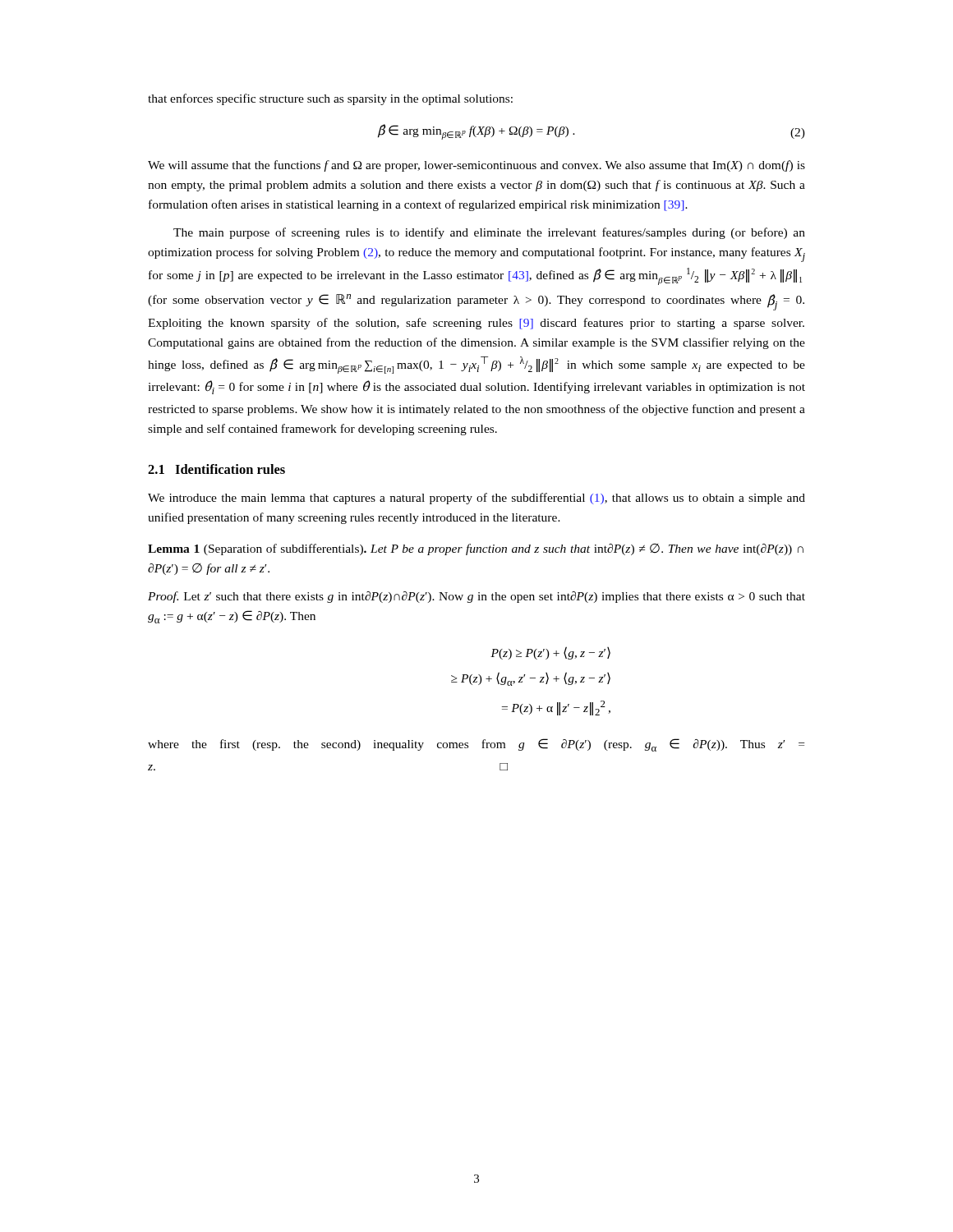Select the text block starting "Lemma 1 (Separation of subdifferentials). Let P"
Viewport: 953px width, 1232px height.
tap(476, 558)
